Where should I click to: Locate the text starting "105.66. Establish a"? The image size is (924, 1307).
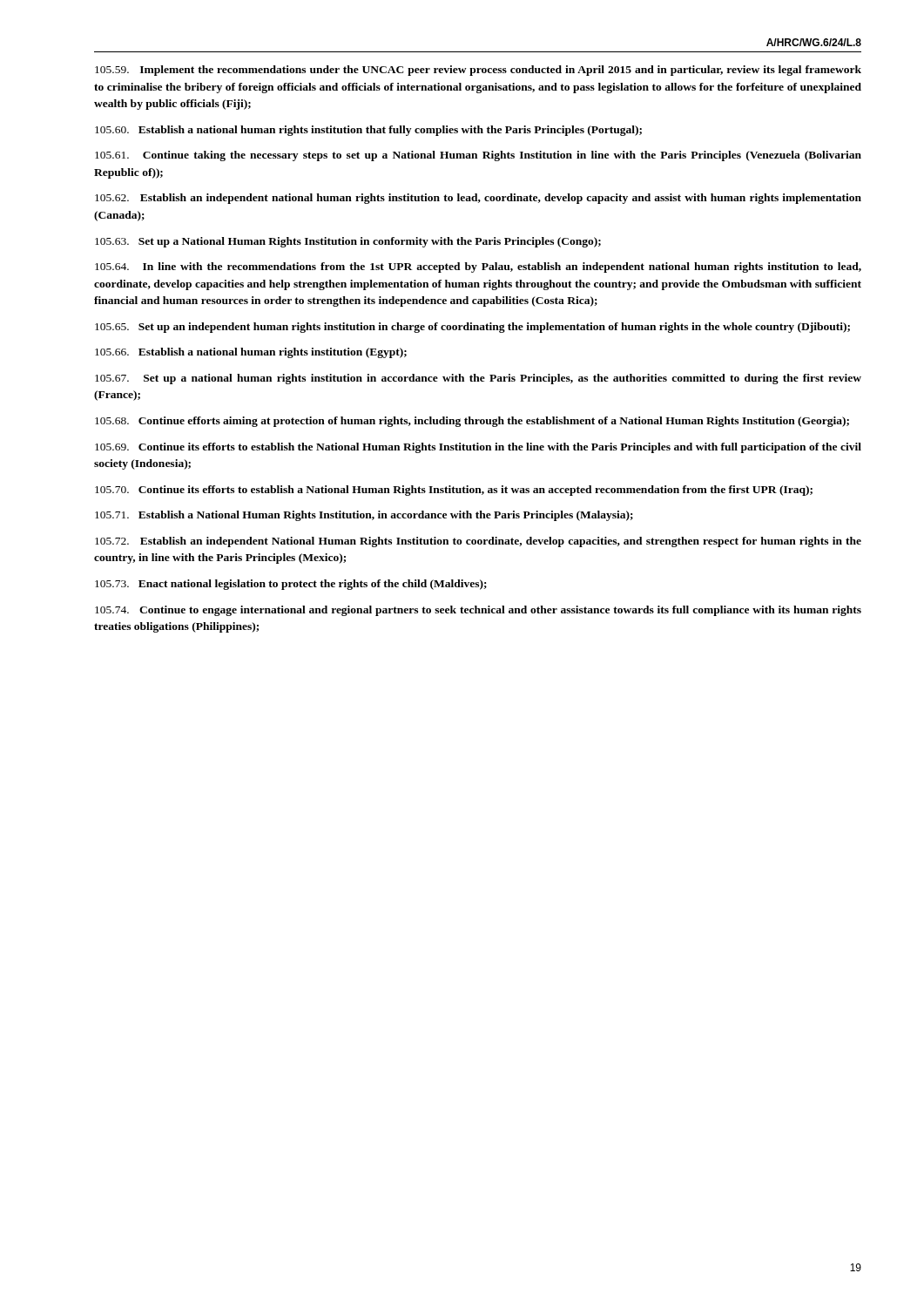point(251,352)
